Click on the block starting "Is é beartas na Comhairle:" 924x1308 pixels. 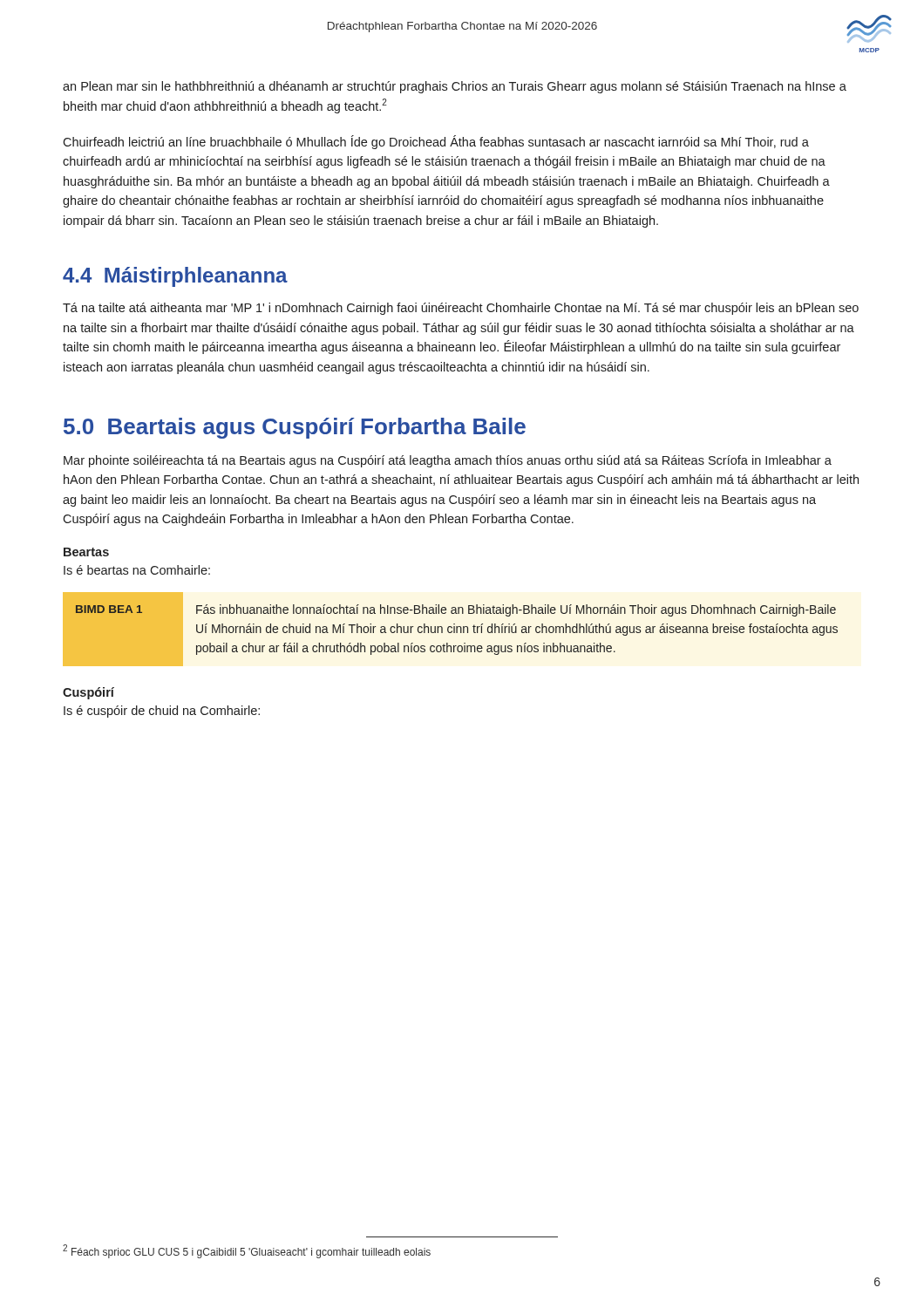[137, 570]
